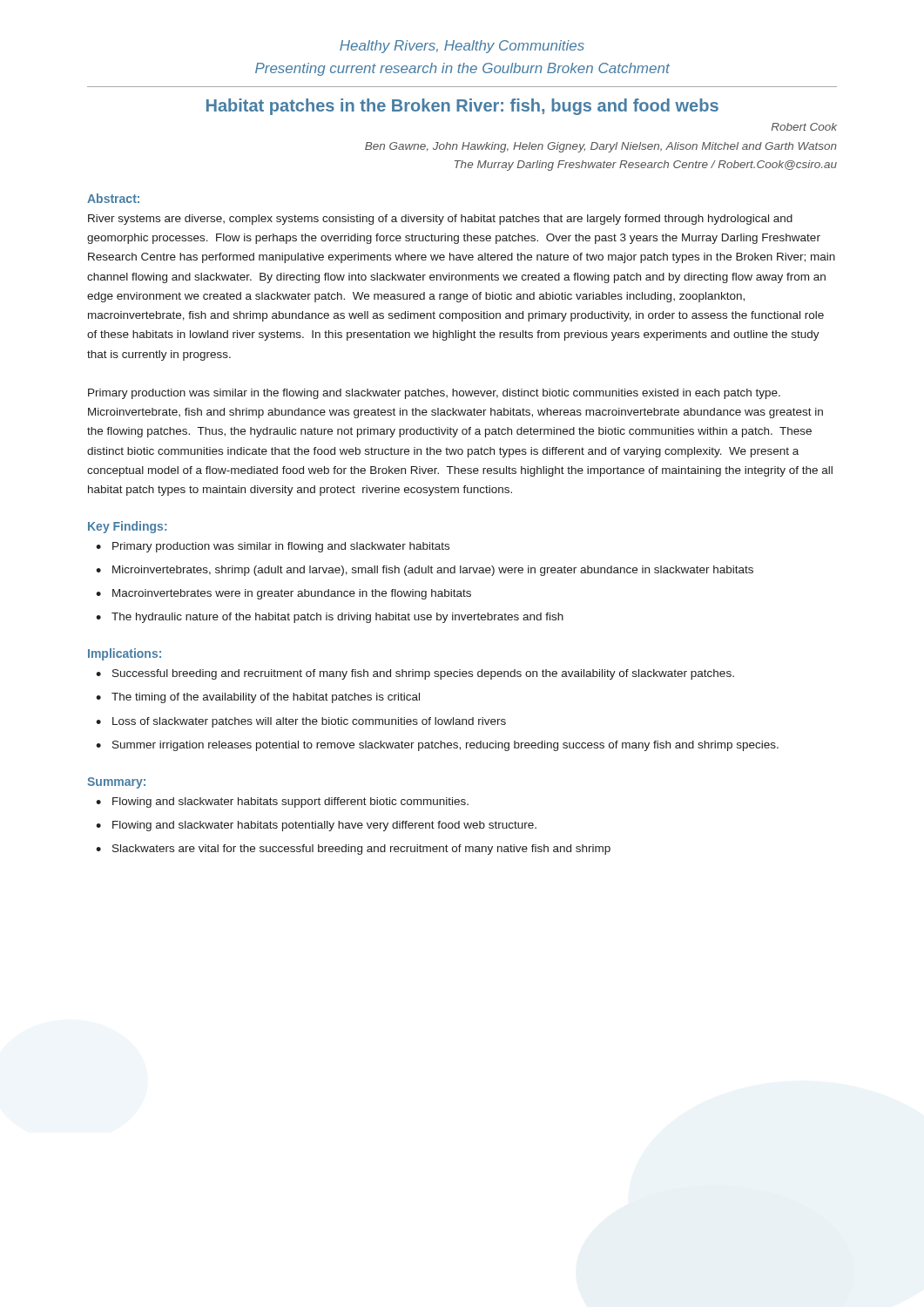Find the block on this page that starts "• The hydraulic nature of the habitat"

tap(466, 618)
